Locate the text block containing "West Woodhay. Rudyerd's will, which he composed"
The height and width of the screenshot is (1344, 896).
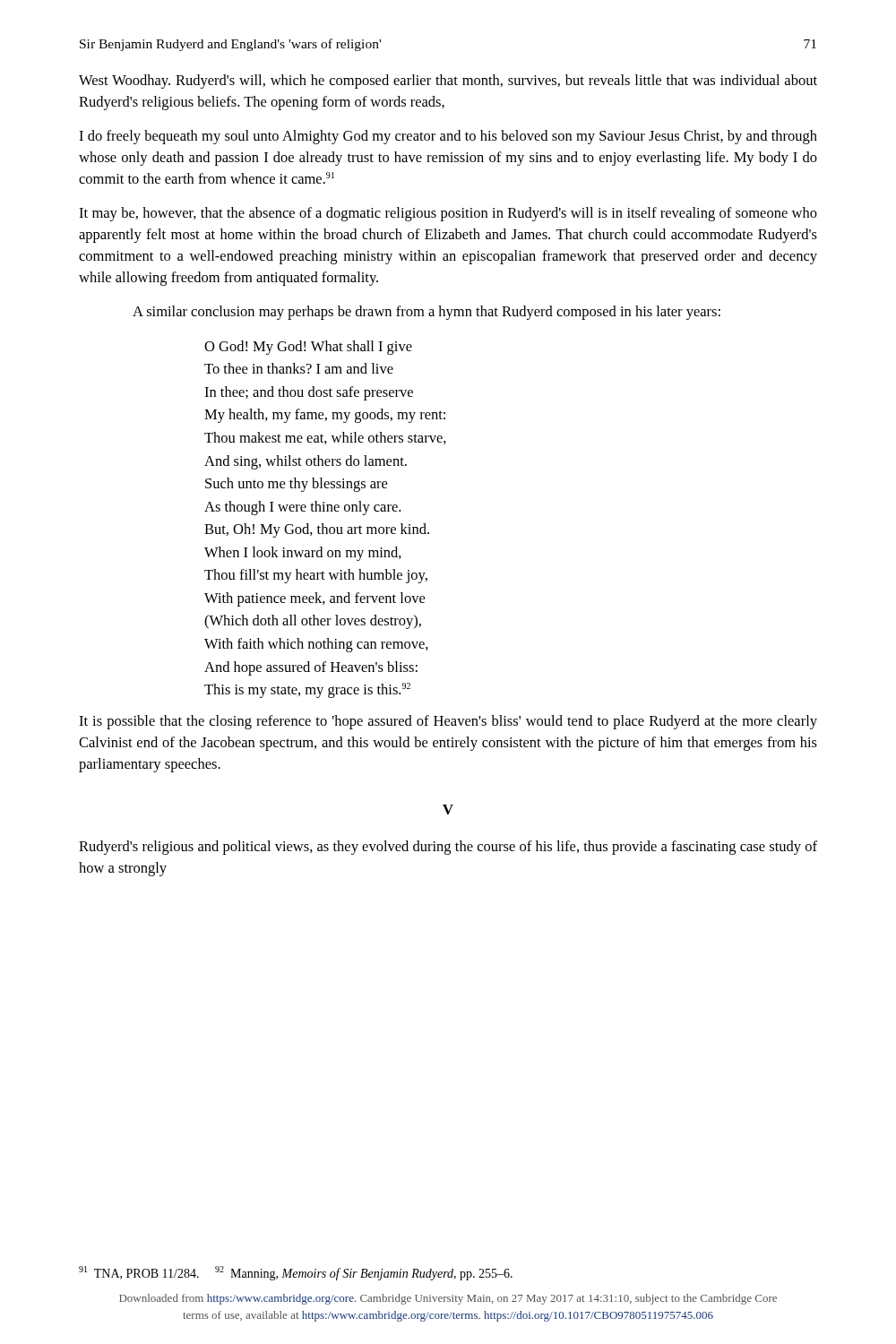(x=448, y=92)
